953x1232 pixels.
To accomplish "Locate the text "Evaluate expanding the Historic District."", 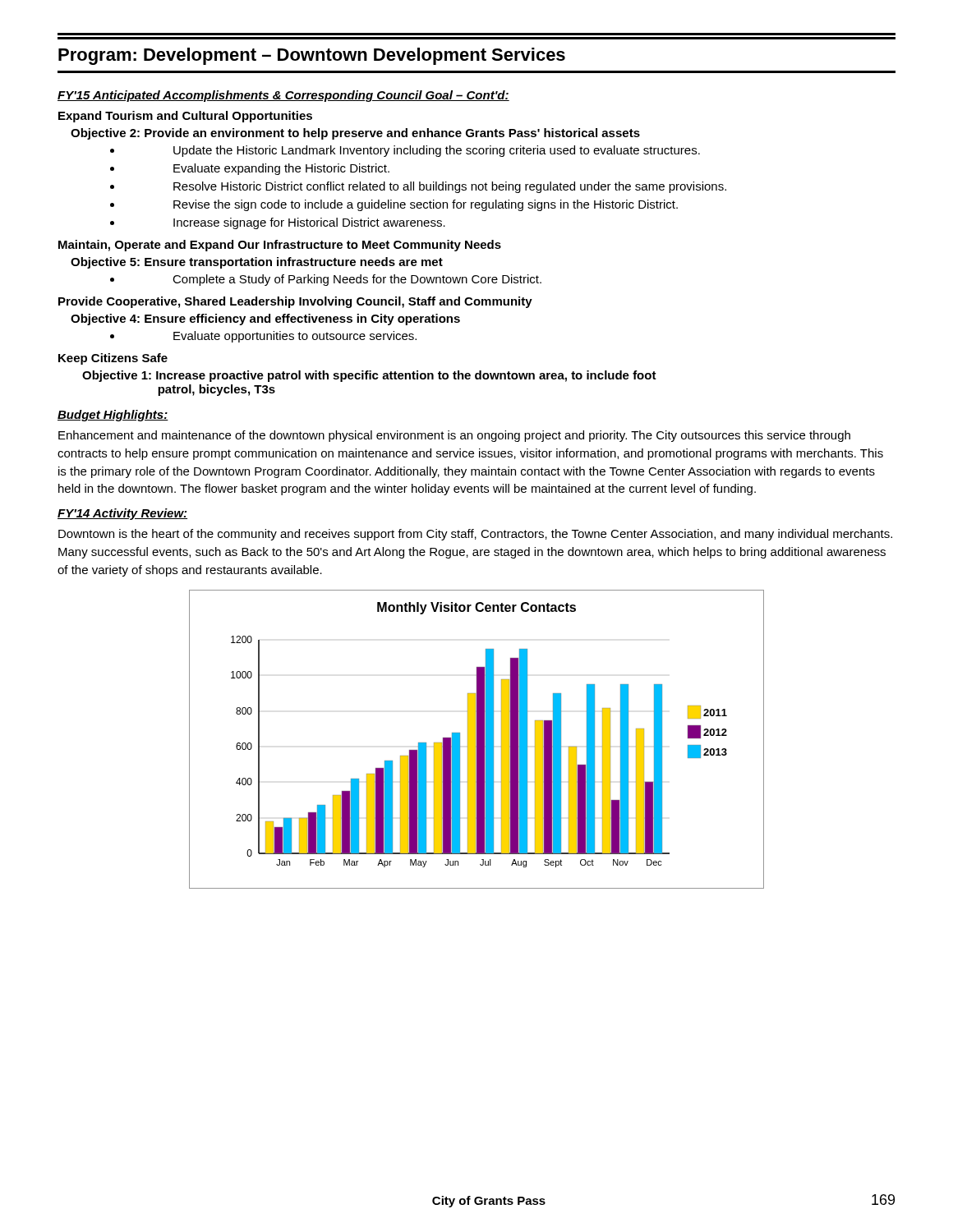I will coord(281,168).
